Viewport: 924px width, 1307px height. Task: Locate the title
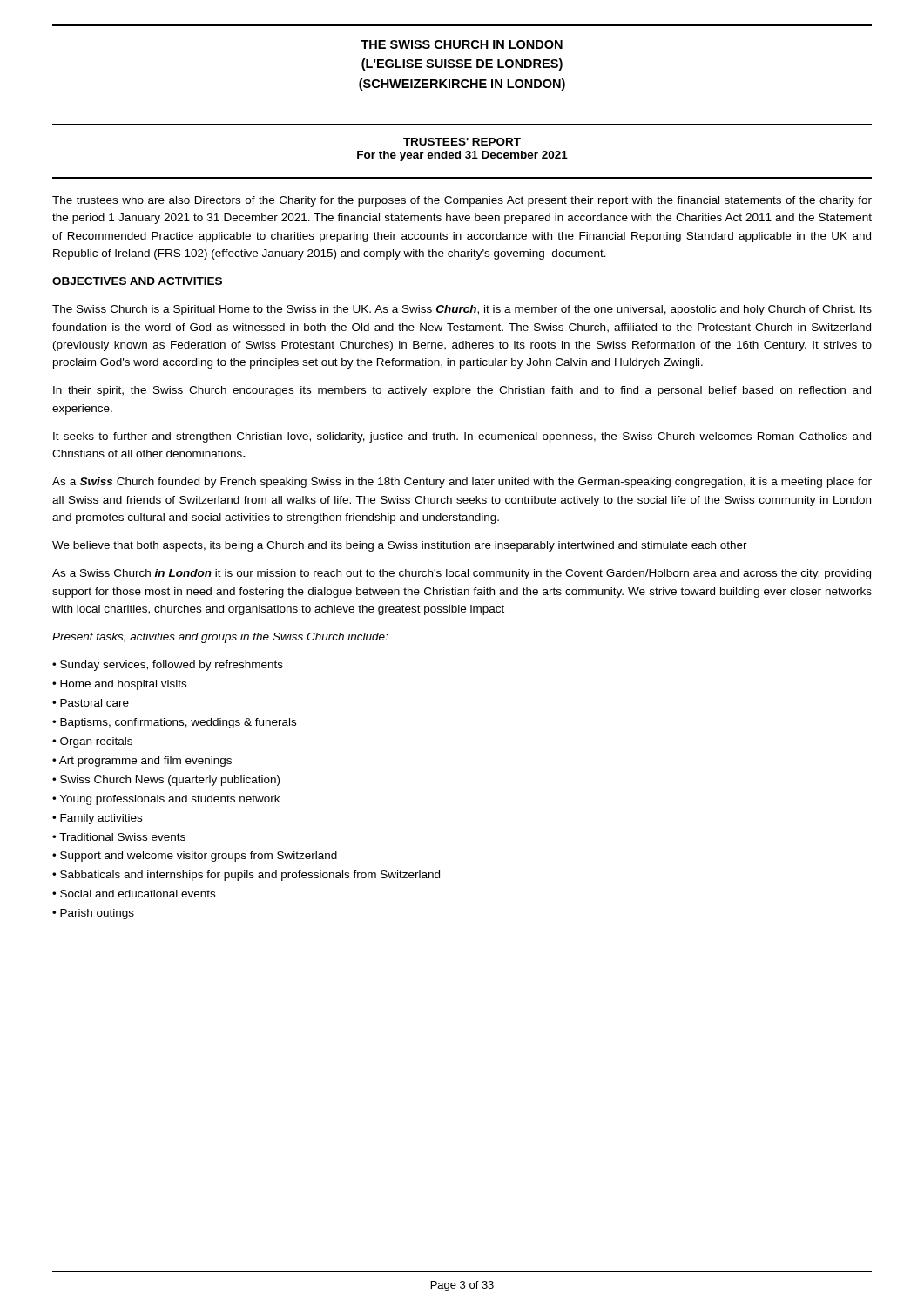[x=462, y=64]
